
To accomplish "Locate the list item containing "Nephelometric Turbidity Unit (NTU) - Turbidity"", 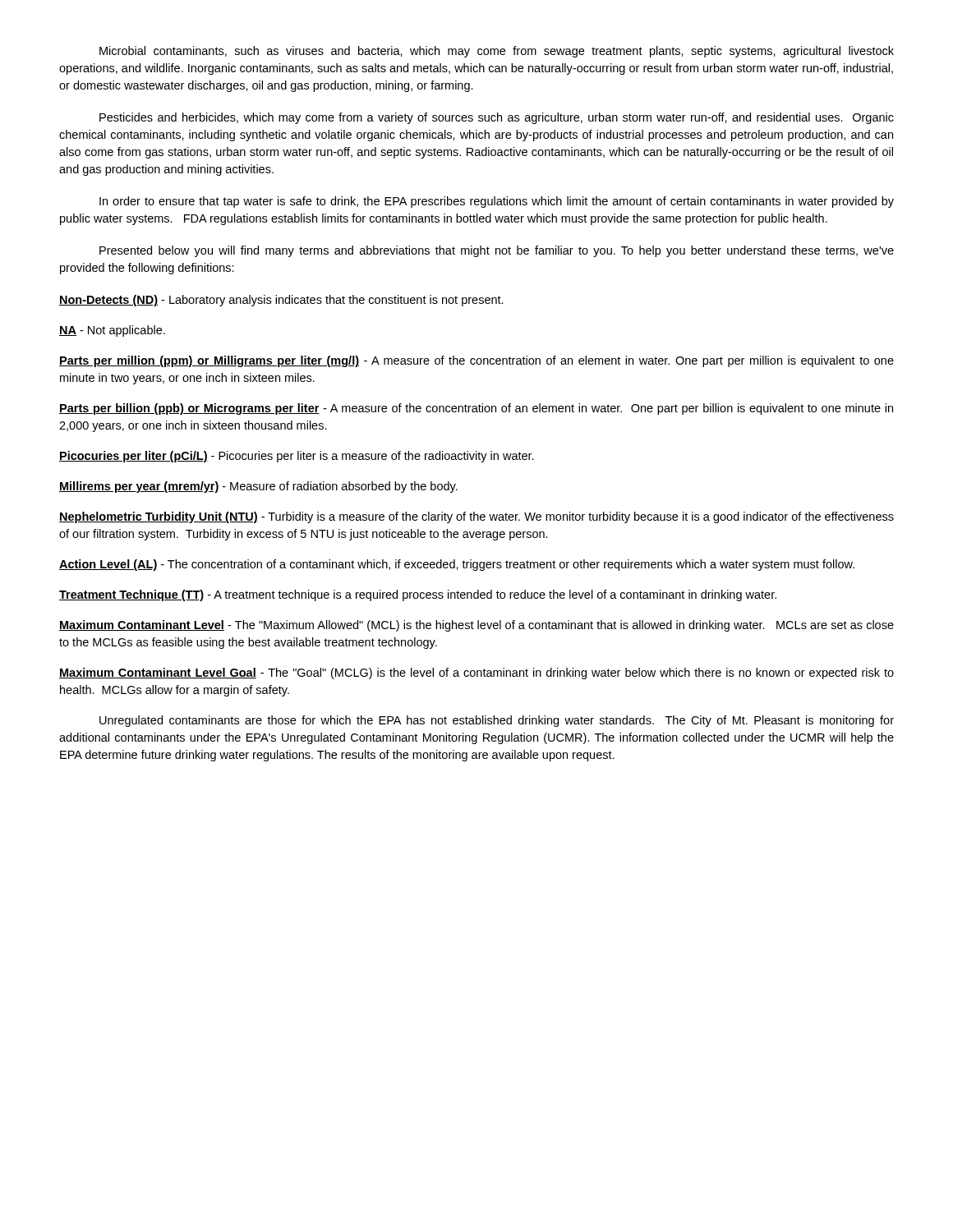I will pos(476,526).
